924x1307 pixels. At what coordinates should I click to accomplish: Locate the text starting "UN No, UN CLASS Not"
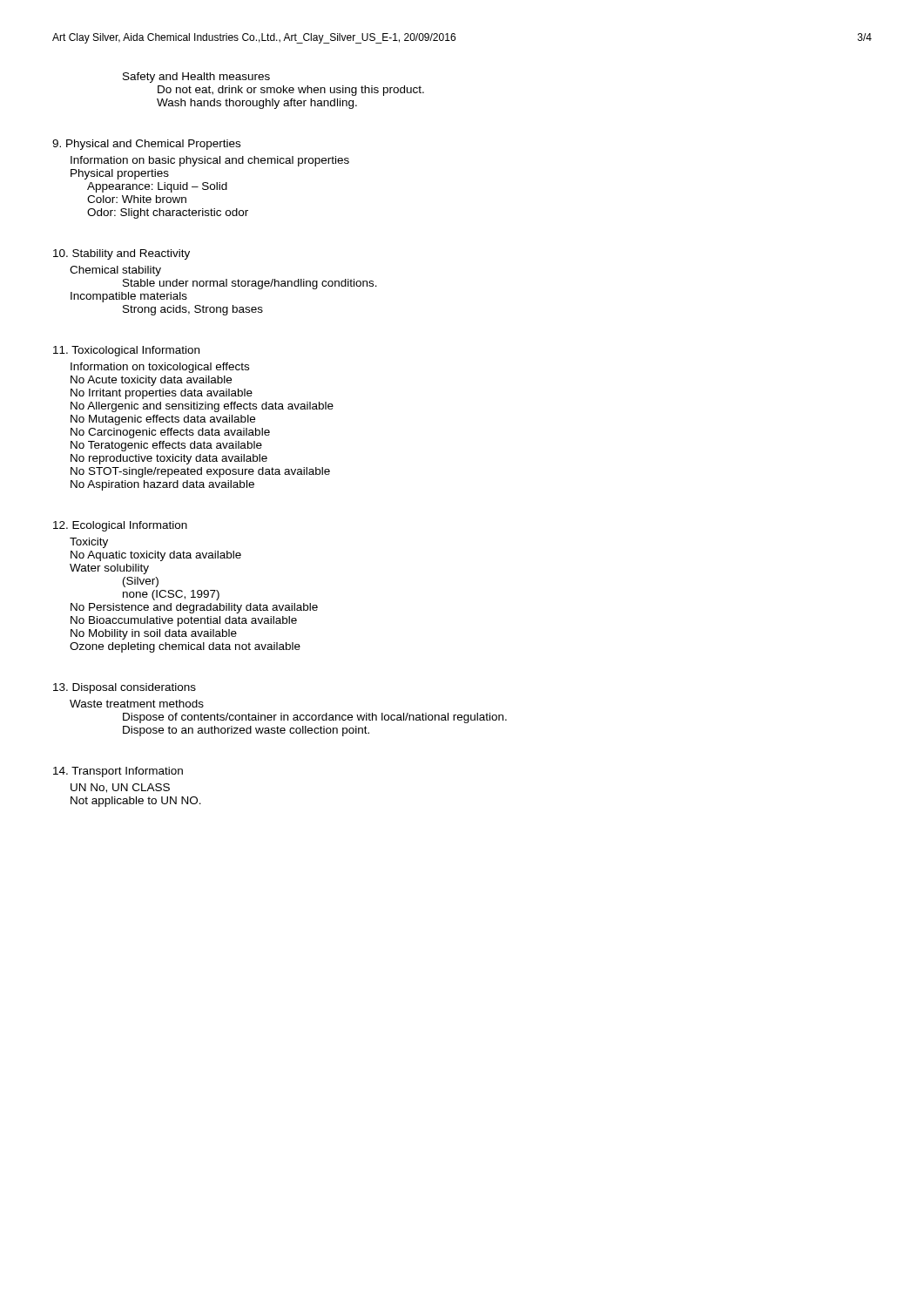tap(136, 794)
